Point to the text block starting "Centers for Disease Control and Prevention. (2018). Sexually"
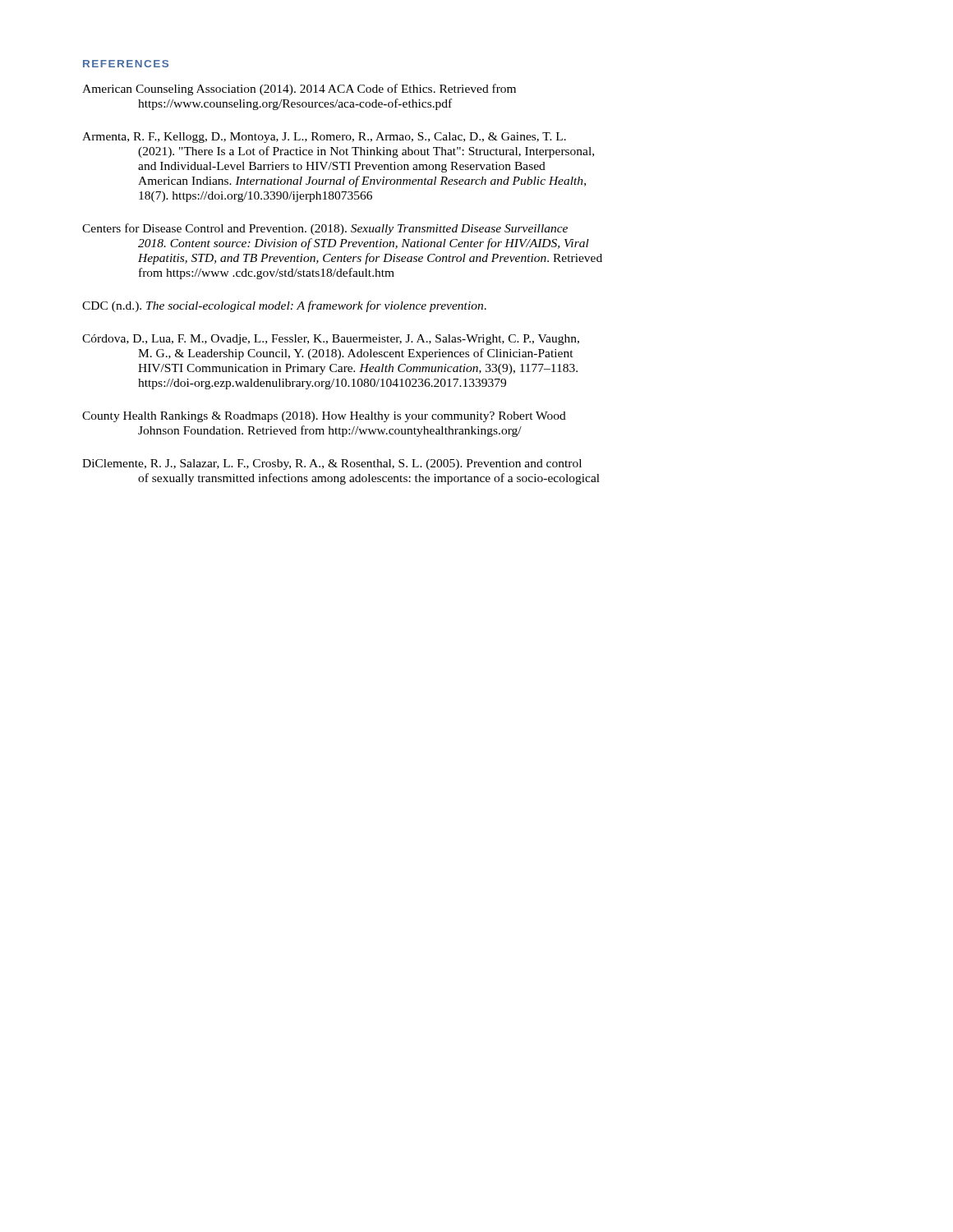 click(x=476, y=250)
